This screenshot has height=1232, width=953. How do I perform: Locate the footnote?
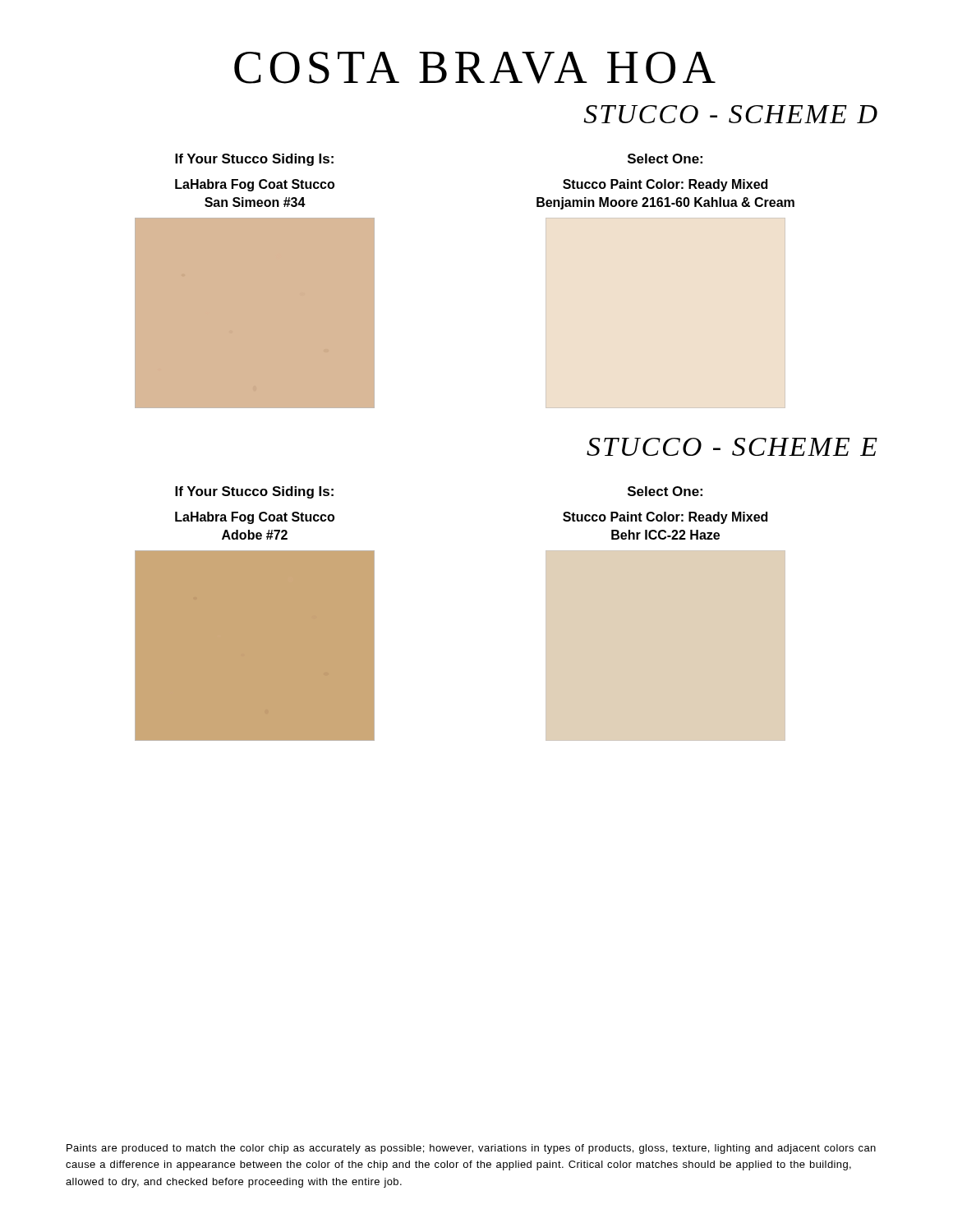point(471,1165)
